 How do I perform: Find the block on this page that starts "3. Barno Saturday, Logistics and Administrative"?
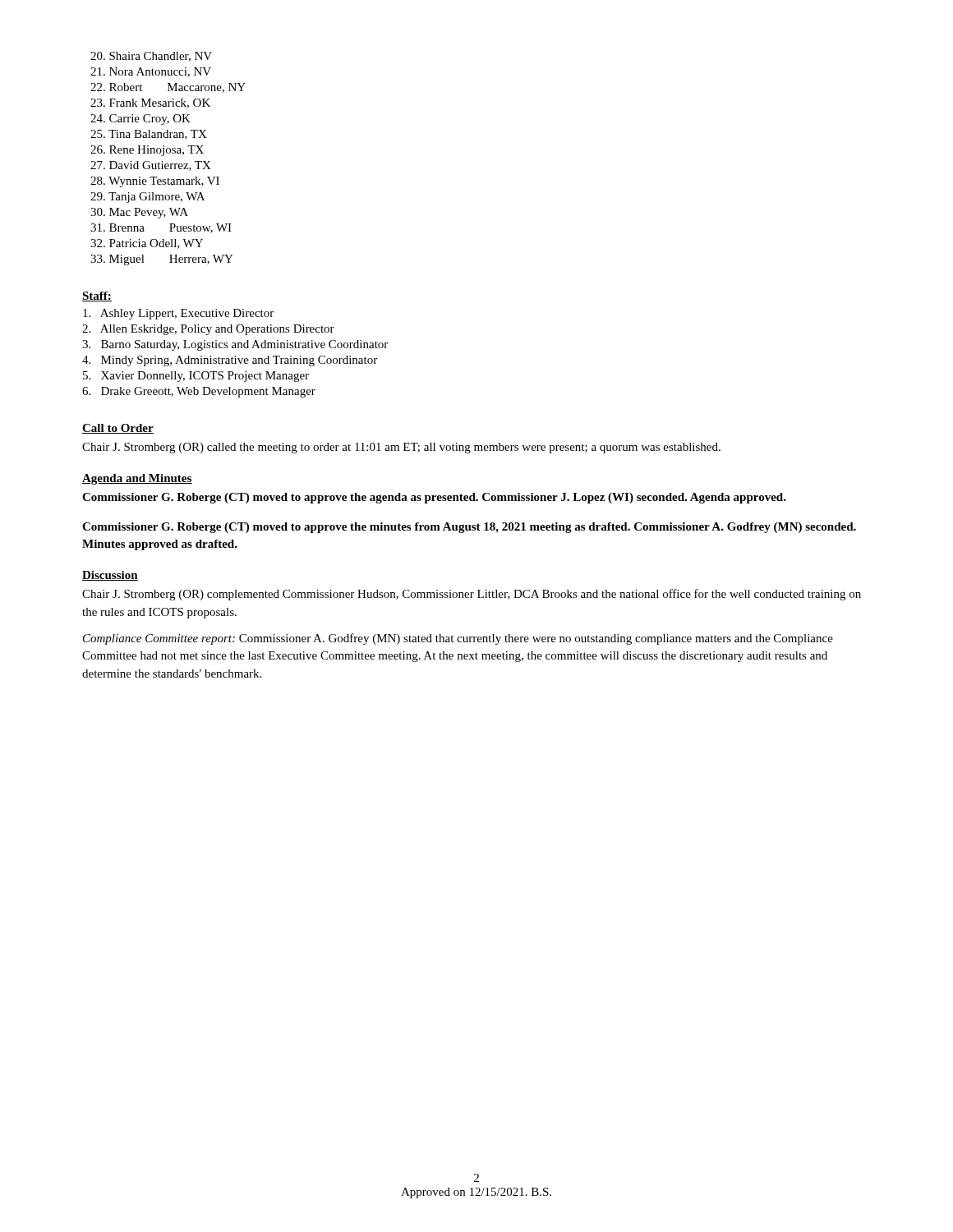(x=235, y=344)
